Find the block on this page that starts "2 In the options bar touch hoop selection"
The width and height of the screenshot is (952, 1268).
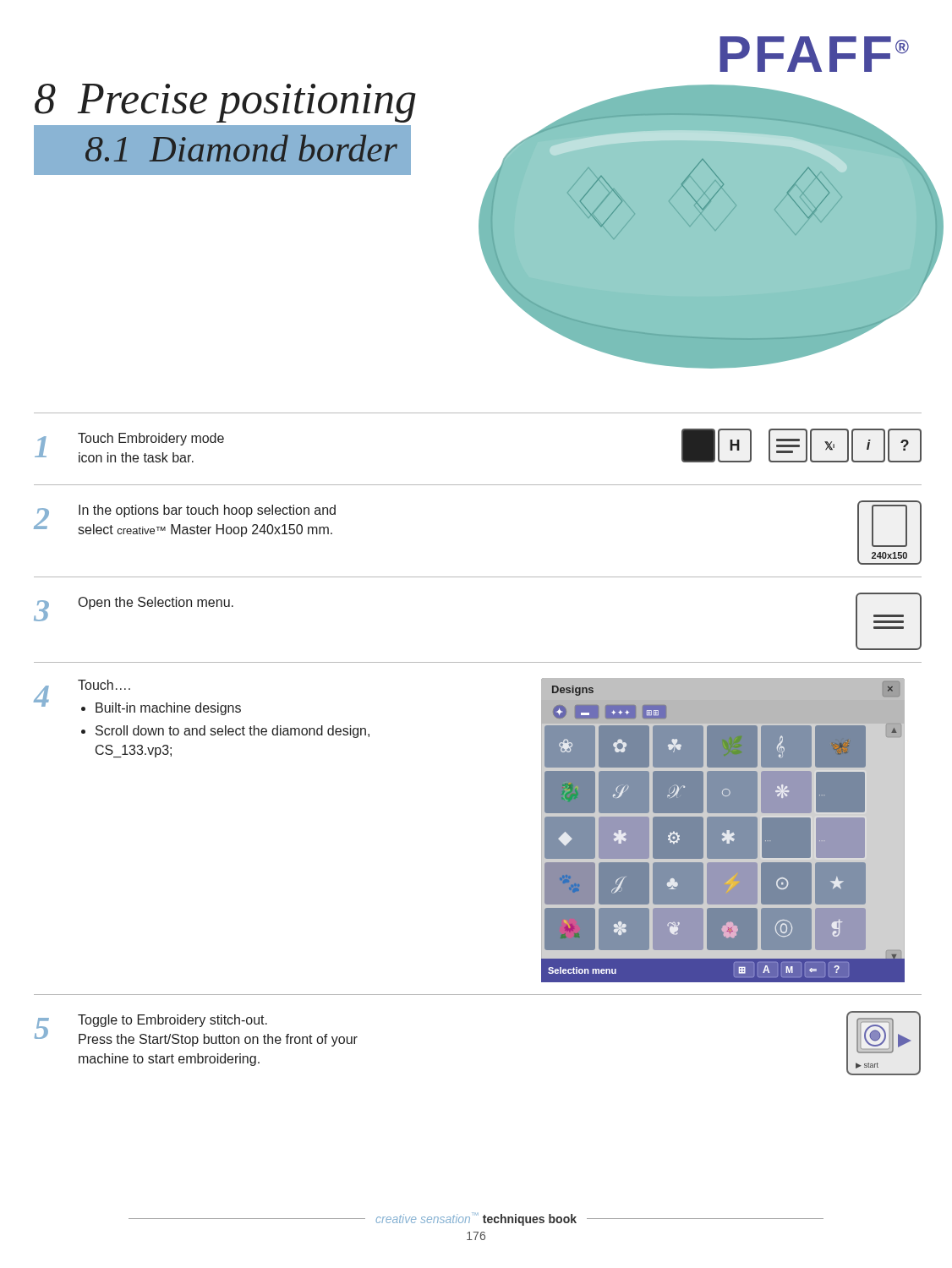click(191, 533)
